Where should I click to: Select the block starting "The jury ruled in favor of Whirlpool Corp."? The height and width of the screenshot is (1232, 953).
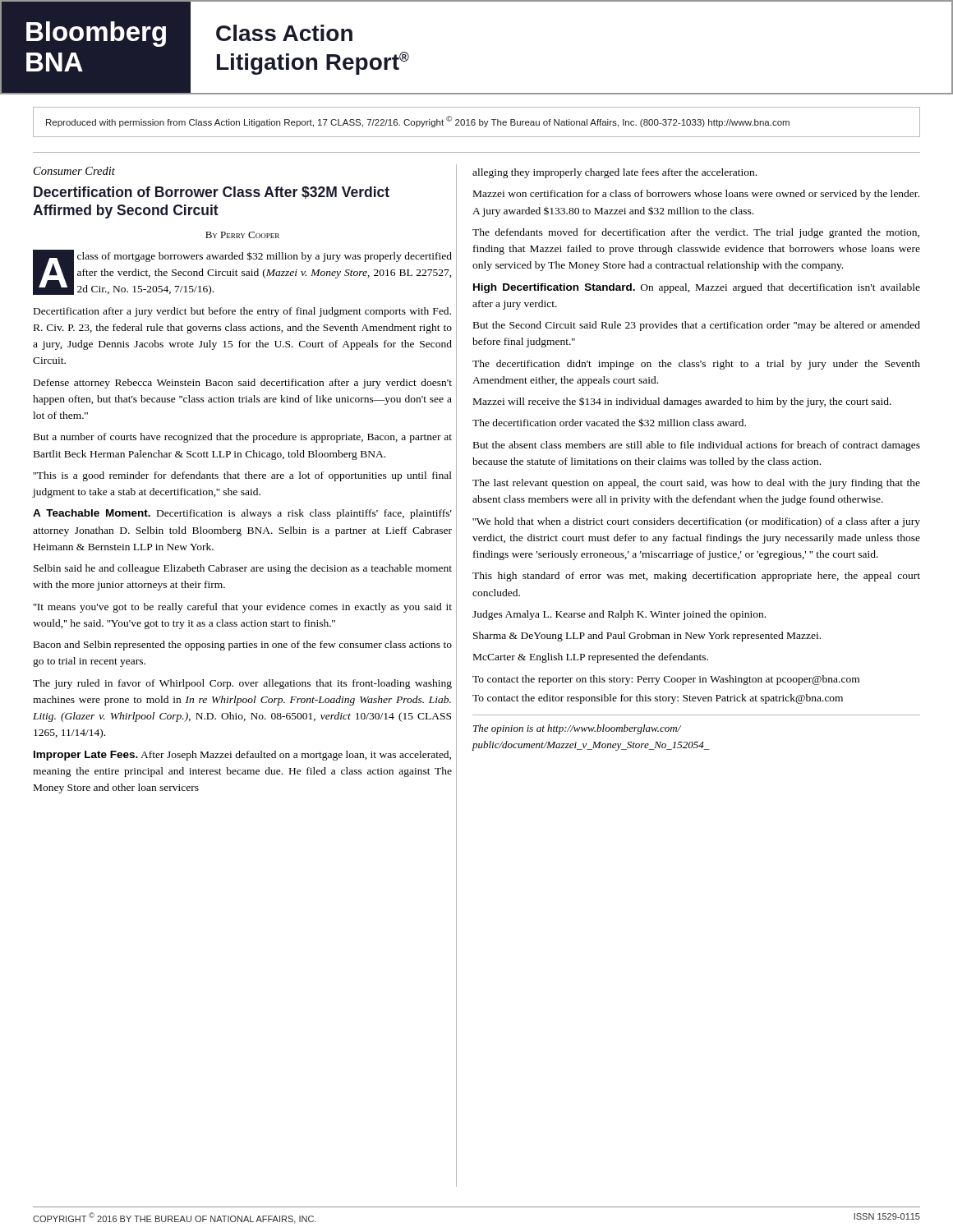[242, 707]
